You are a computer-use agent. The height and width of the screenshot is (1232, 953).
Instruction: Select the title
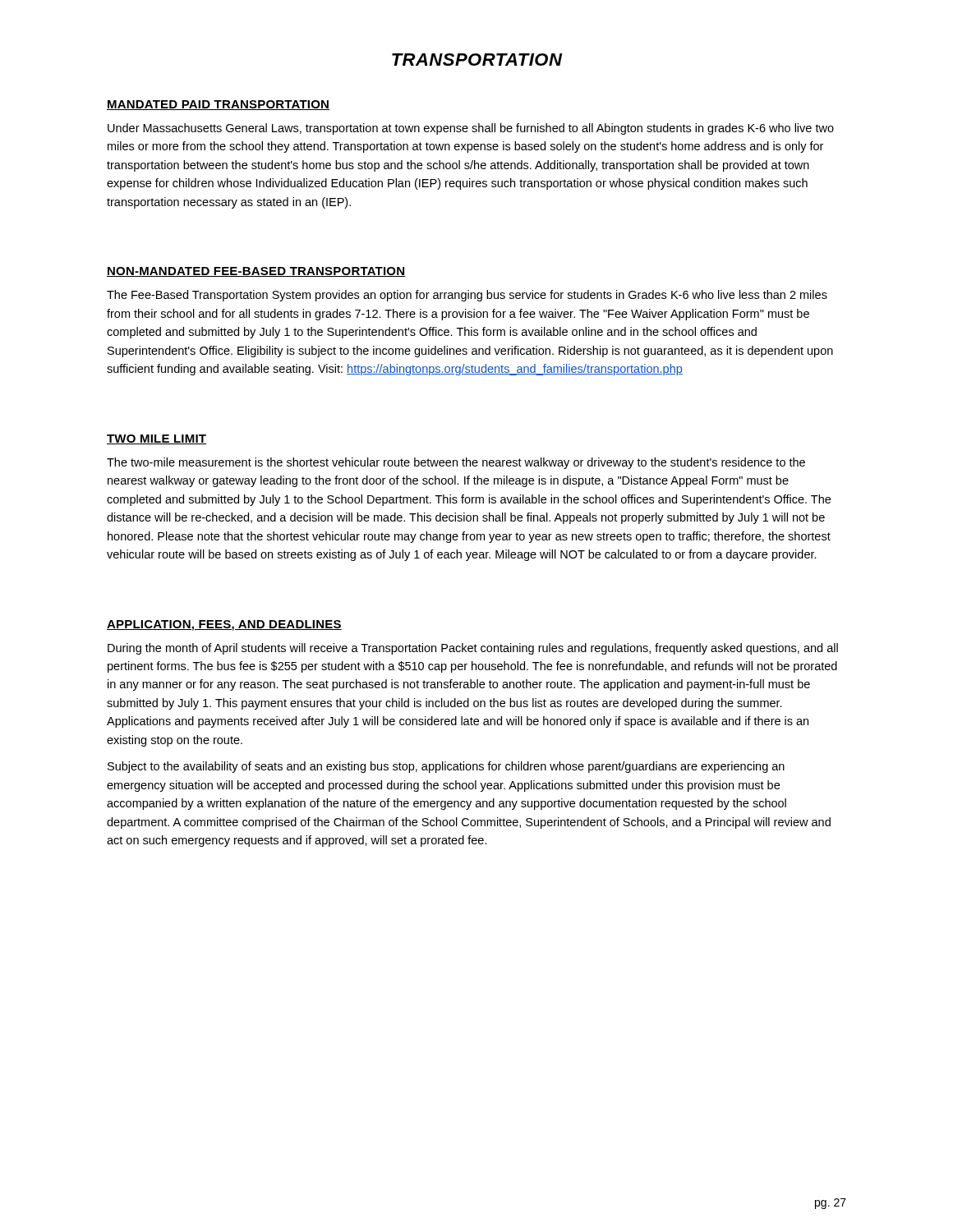coord(476,60)
